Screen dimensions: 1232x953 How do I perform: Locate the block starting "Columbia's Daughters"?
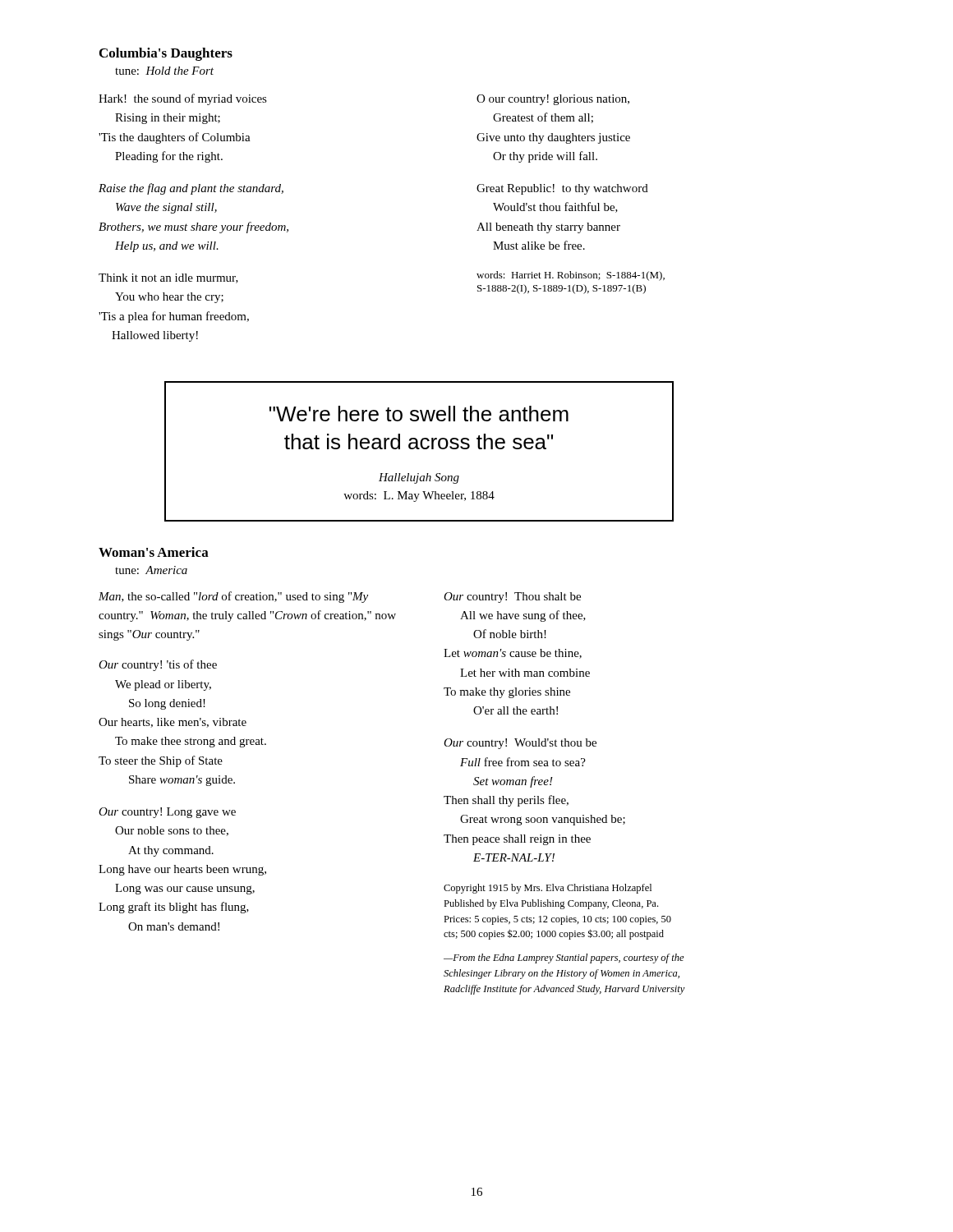(165, 53)
